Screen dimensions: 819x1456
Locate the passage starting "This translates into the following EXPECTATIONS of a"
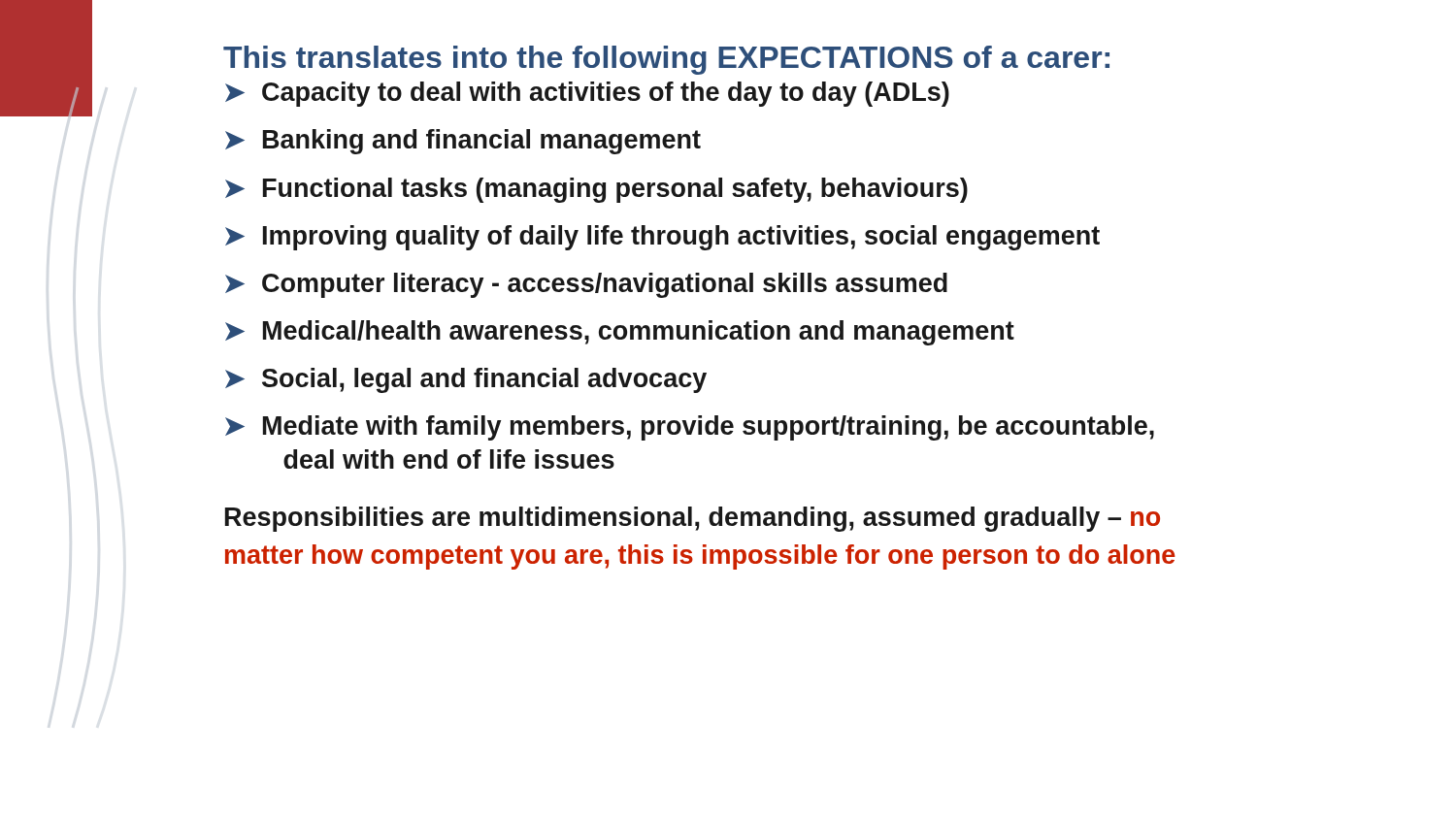[x=668, y=57]
